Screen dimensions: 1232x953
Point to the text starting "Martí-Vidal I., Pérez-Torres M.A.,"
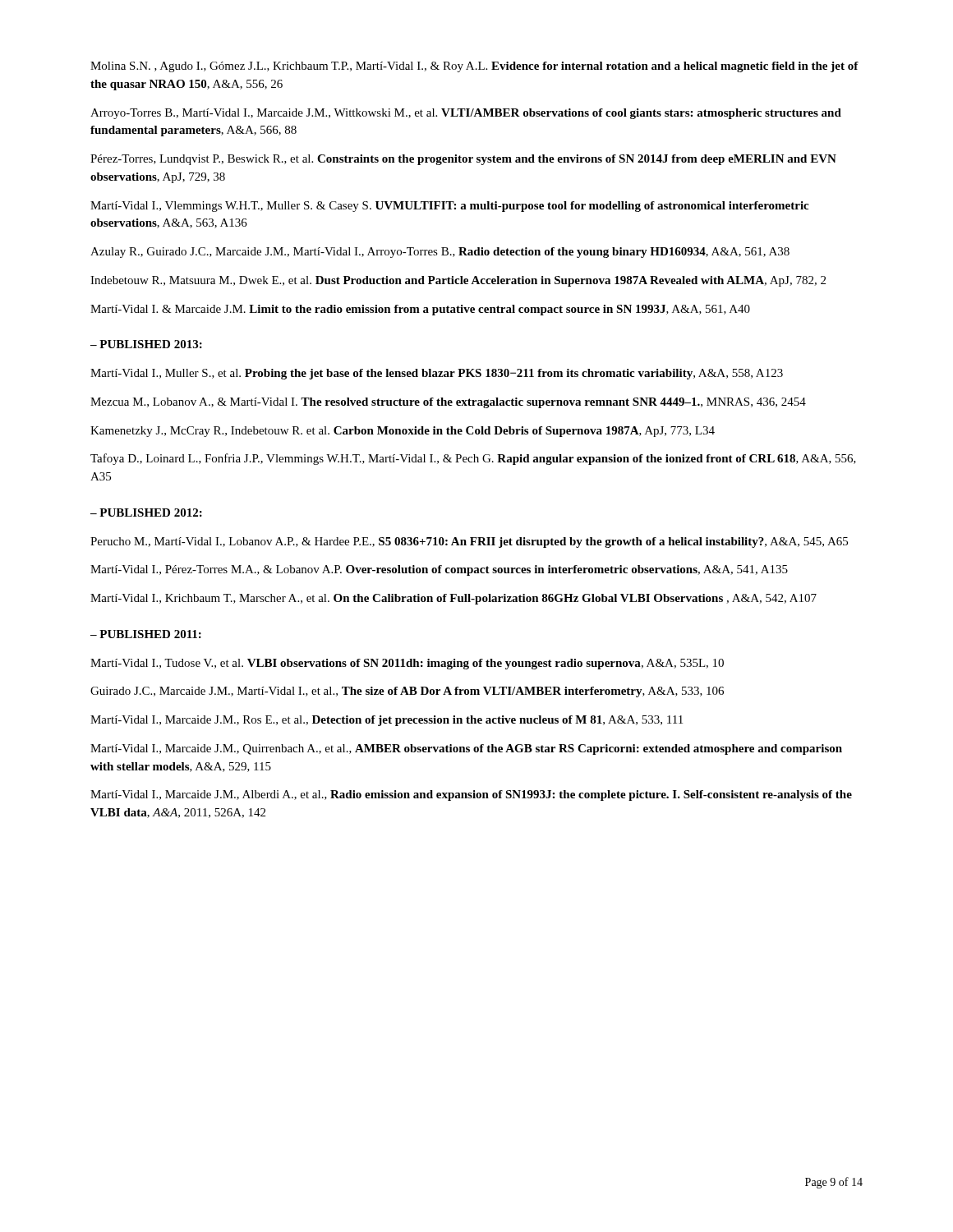pos(439,569)
